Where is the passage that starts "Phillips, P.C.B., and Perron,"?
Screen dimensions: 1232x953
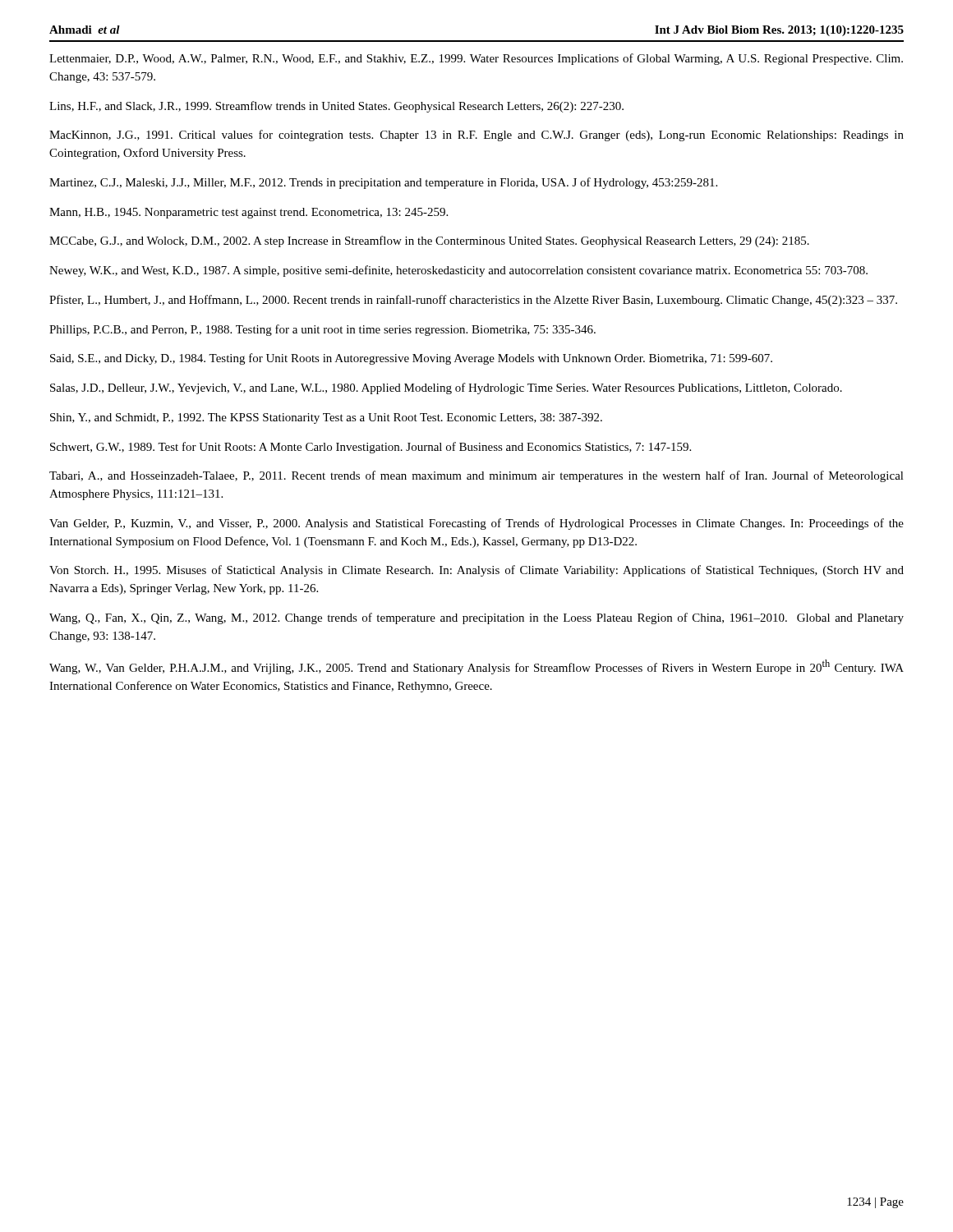tap(323, 329)
